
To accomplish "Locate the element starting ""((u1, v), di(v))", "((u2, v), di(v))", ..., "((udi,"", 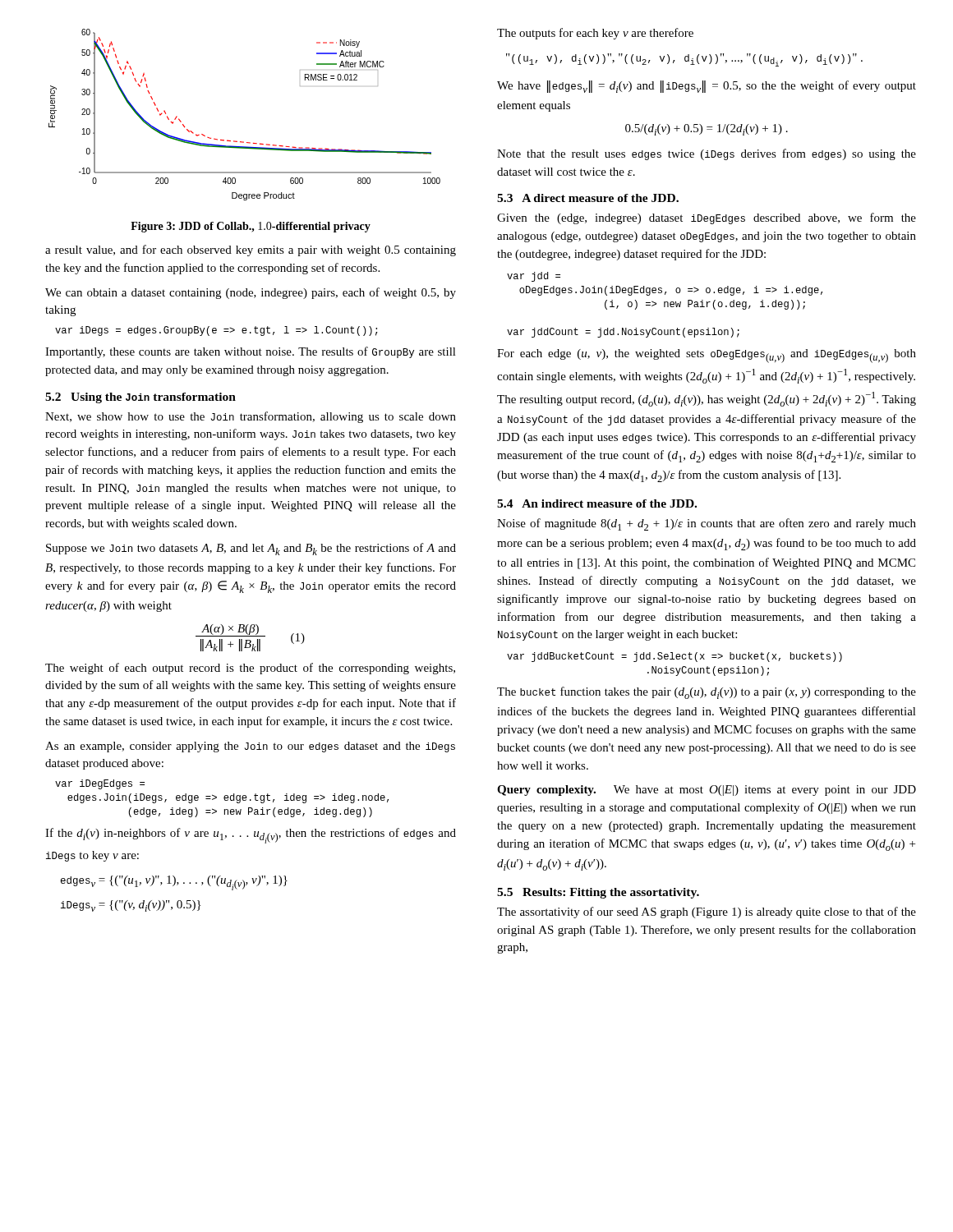I will [x=684, y=60].
